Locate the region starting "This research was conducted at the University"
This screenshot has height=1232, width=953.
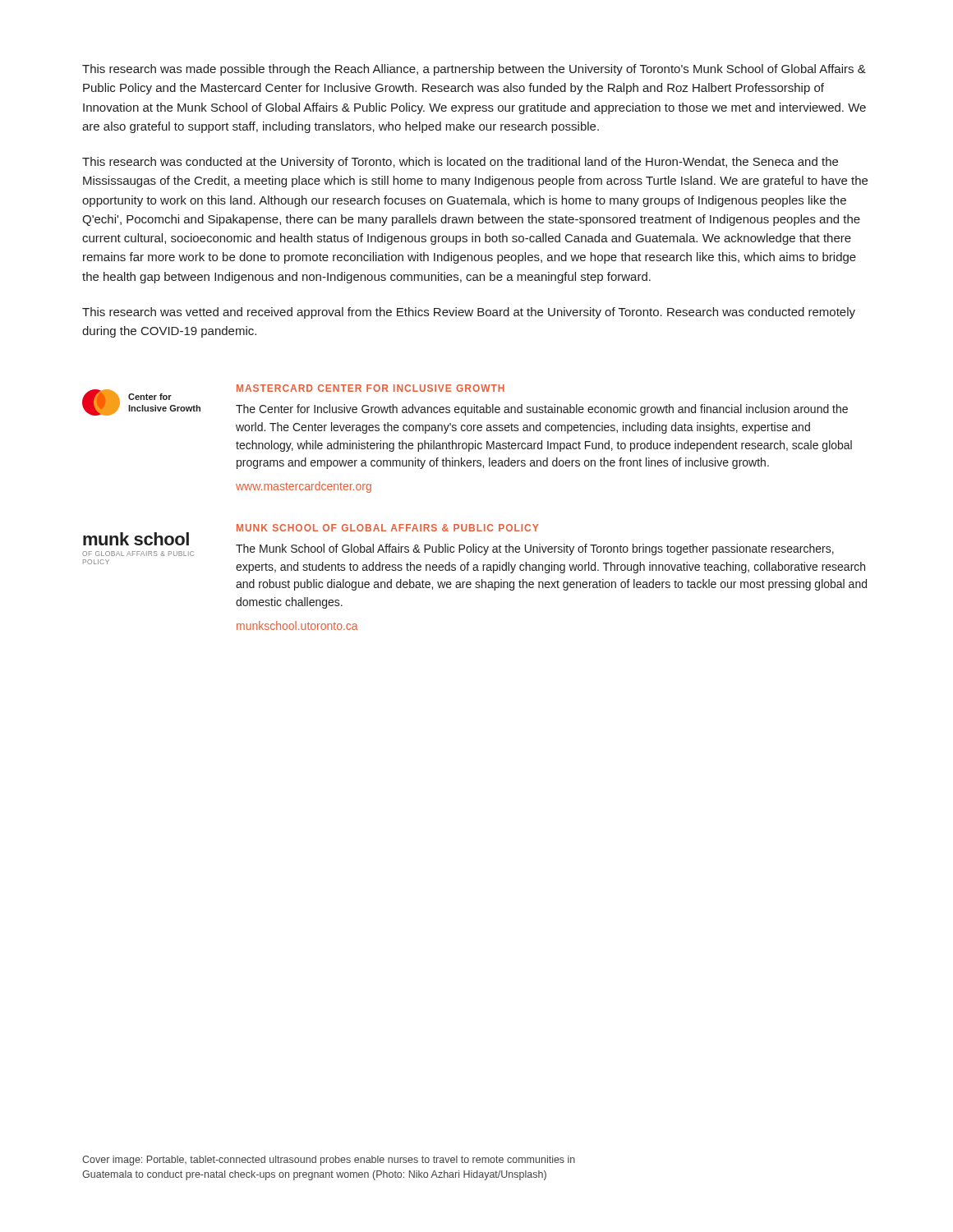[475, 219]
